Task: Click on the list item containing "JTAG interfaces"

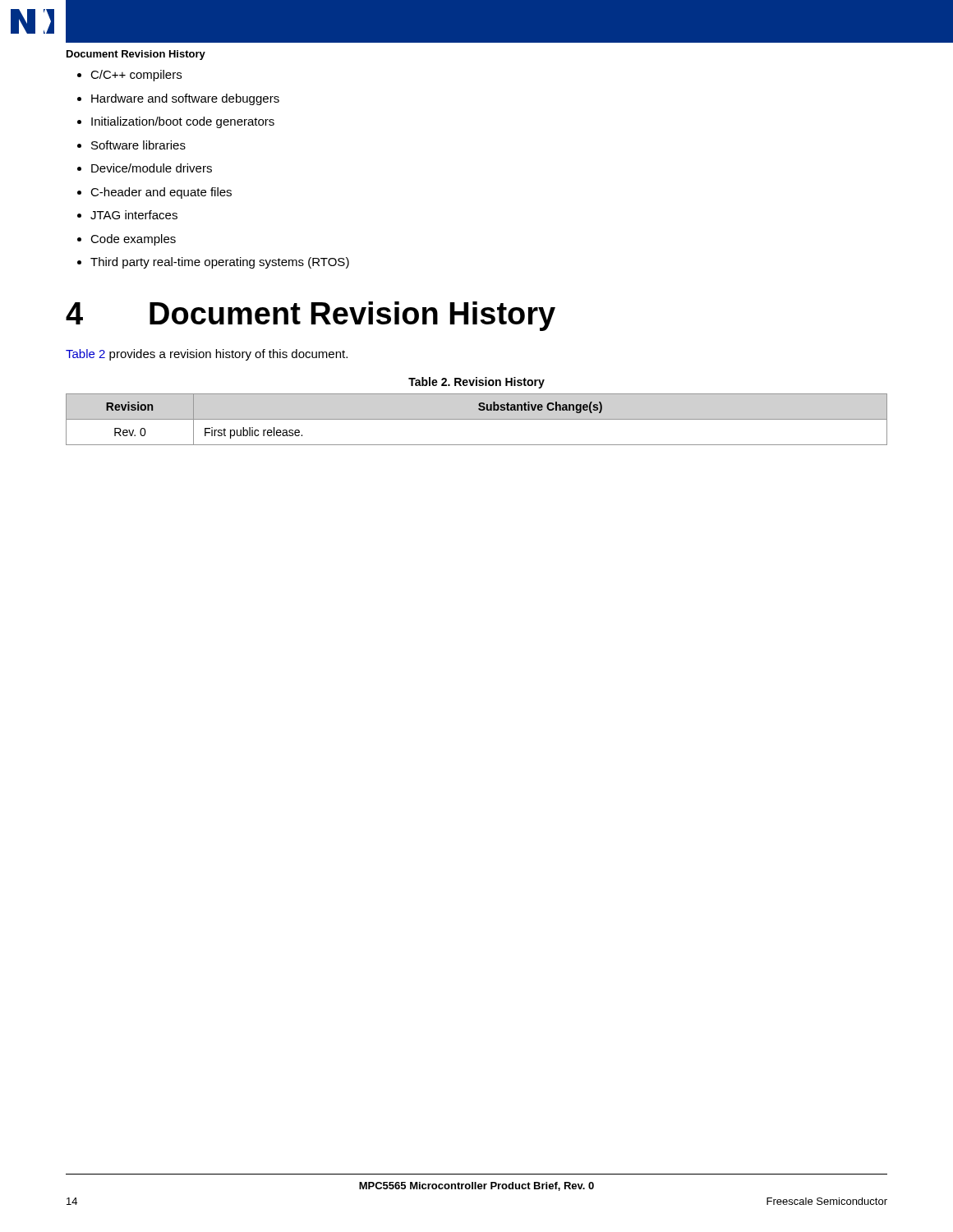Action: point(134,215)
